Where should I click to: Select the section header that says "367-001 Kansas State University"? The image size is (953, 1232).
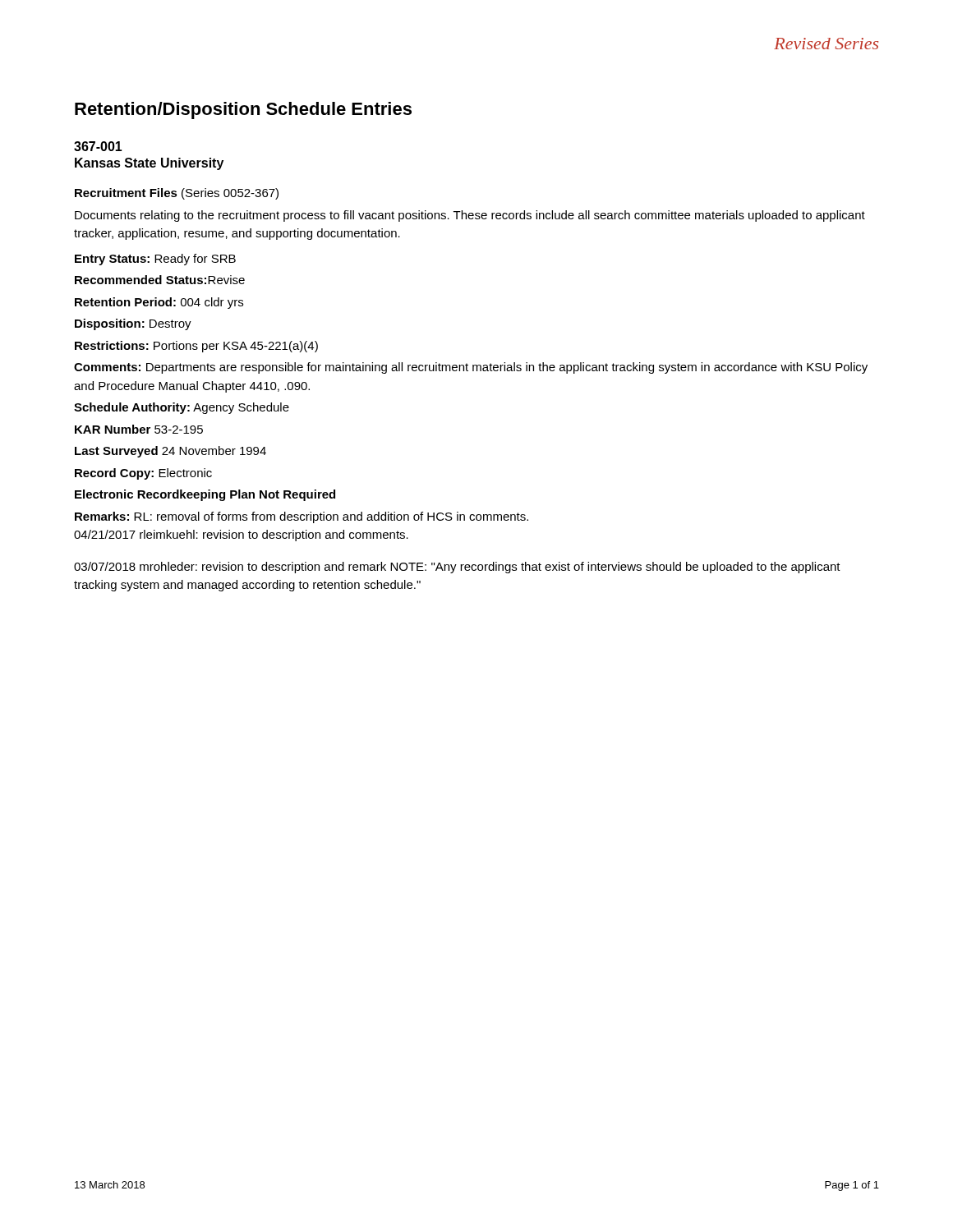[98, 146]
